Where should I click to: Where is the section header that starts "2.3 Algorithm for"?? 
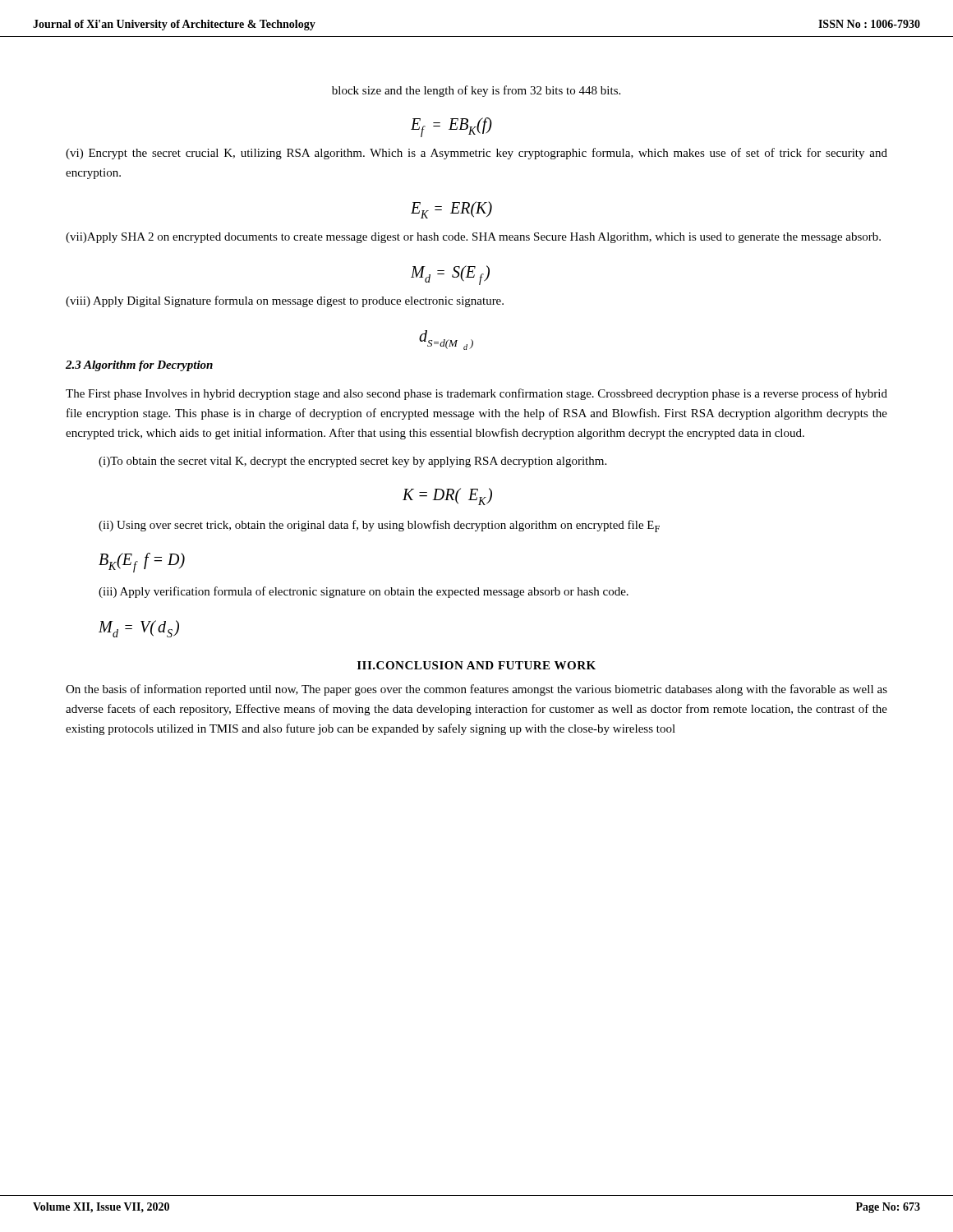139,365
